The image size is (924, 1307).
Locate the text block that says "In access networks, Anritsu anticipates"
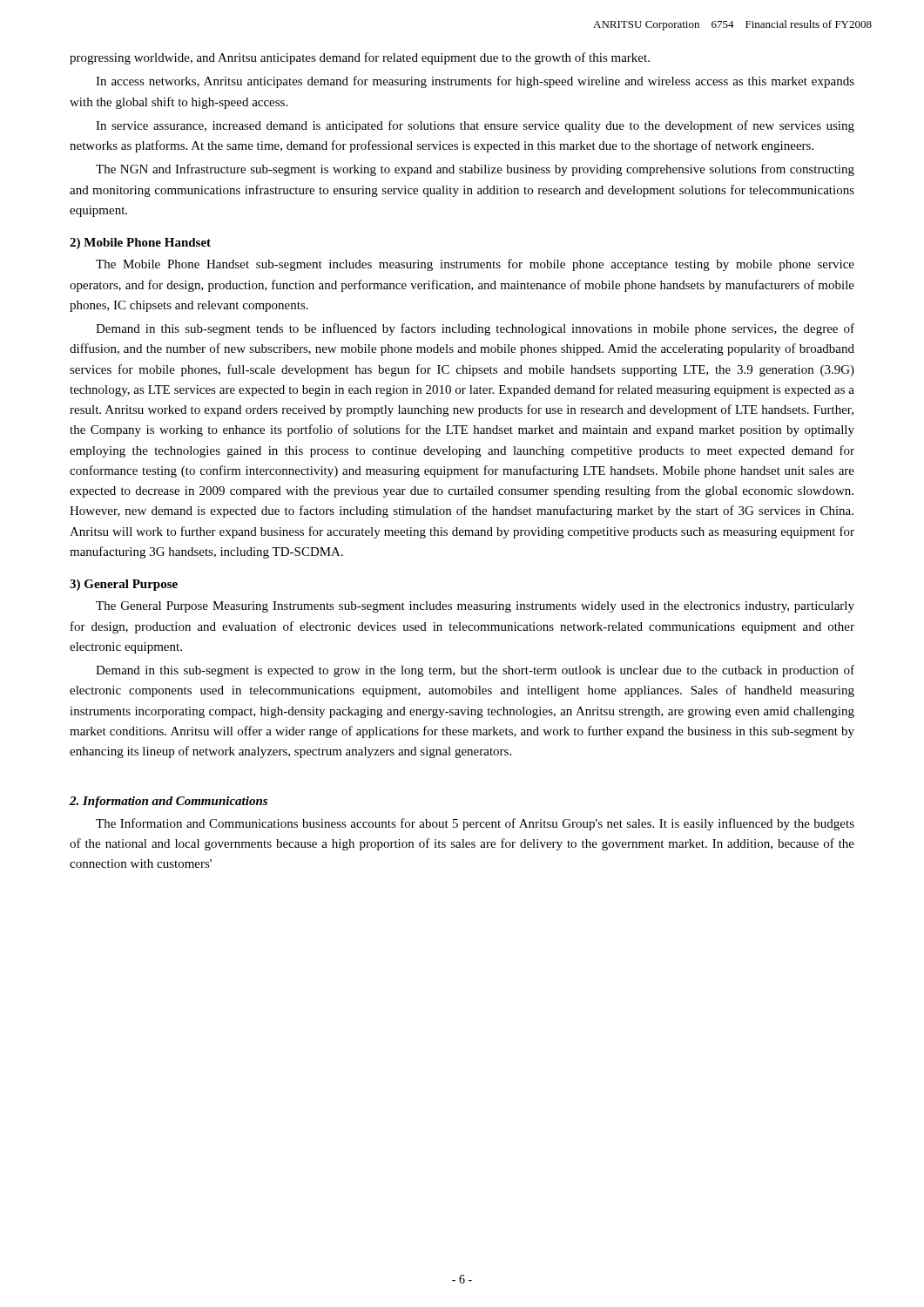click(462, 92)
